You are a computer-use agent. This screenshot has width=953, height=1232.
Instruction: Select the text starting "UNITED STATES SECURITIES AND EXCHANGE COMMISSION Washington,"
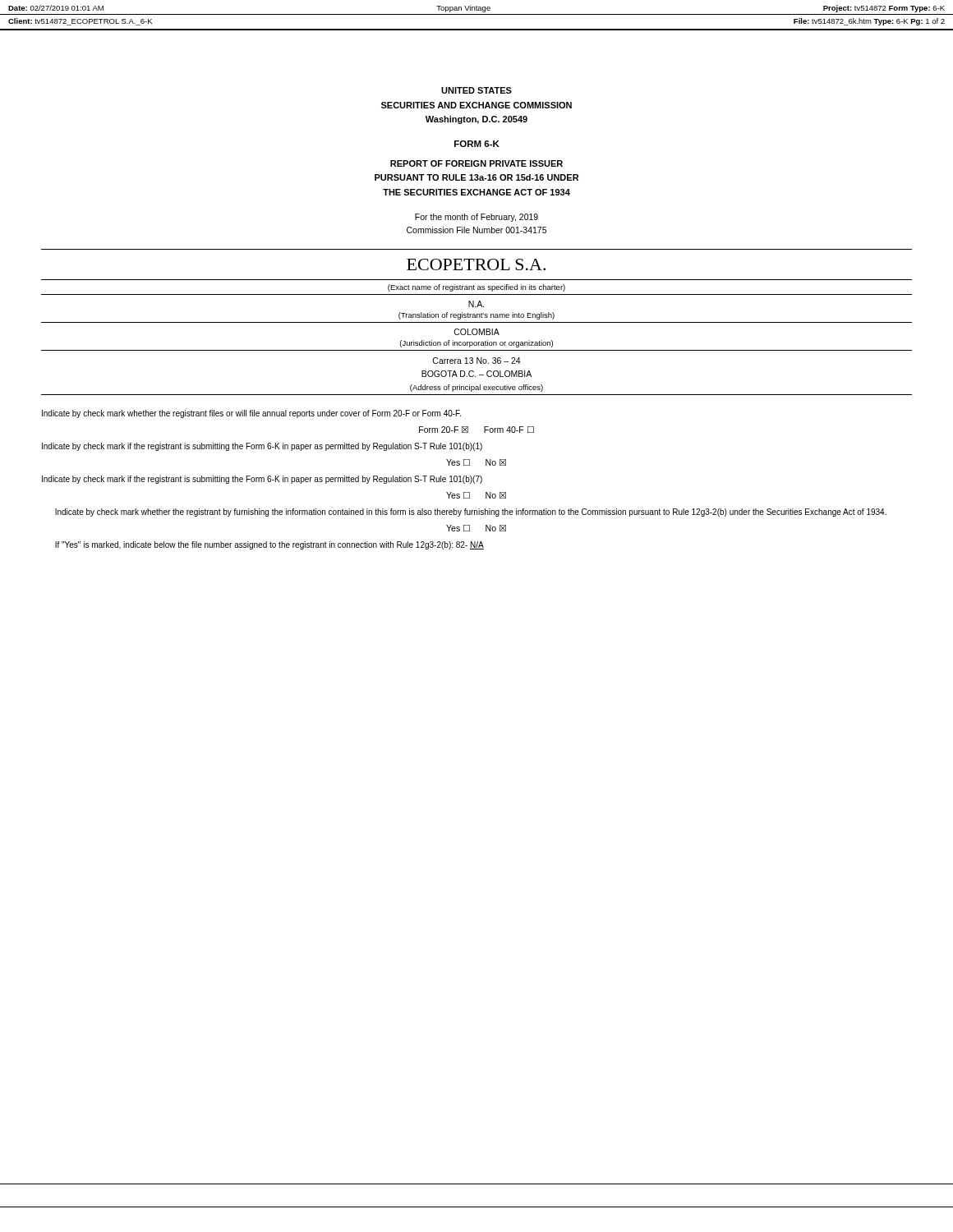click(x=476, y=105)
